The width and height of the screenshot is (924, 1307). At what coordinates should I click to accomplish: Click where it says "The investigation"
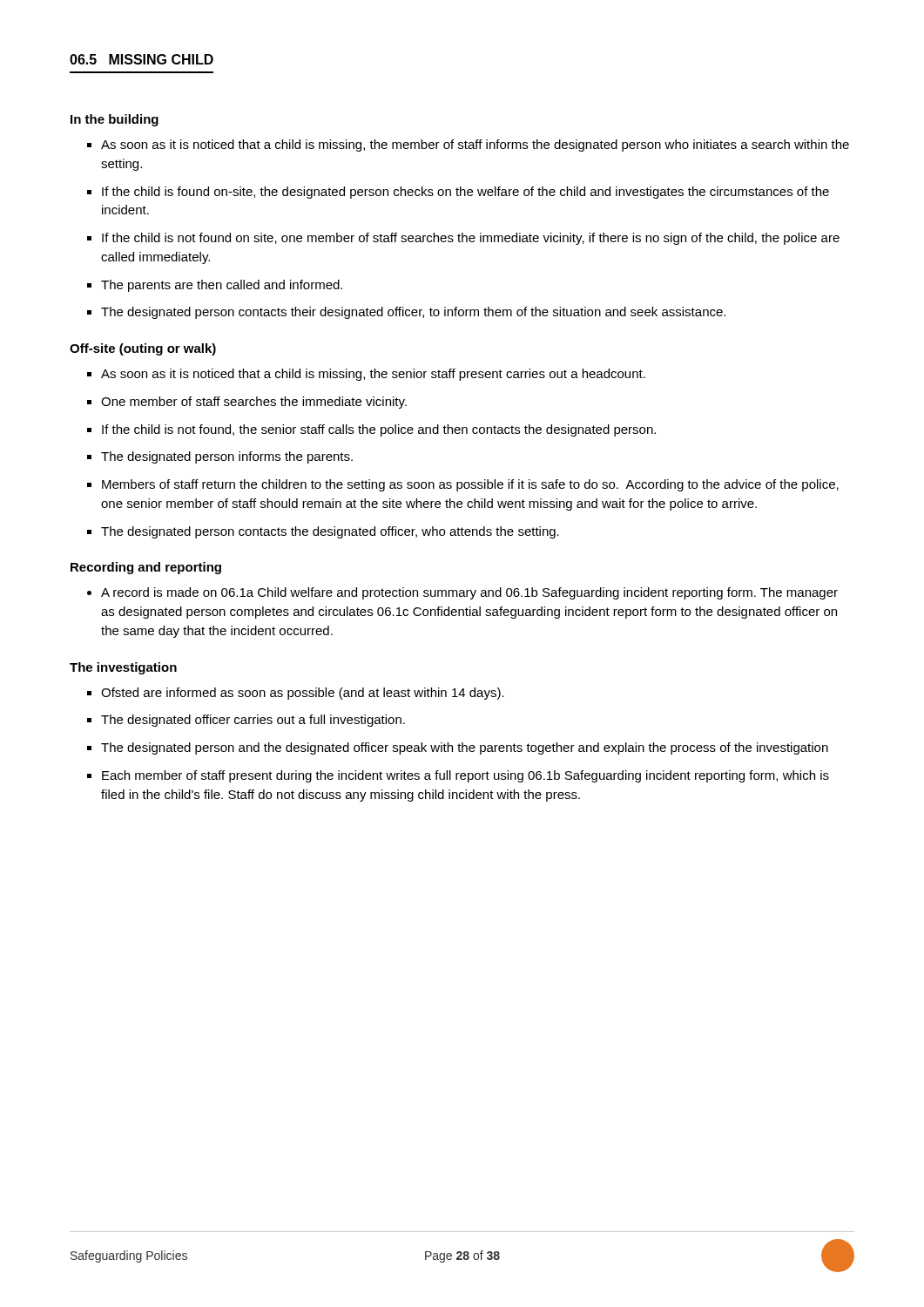[123, 667]
